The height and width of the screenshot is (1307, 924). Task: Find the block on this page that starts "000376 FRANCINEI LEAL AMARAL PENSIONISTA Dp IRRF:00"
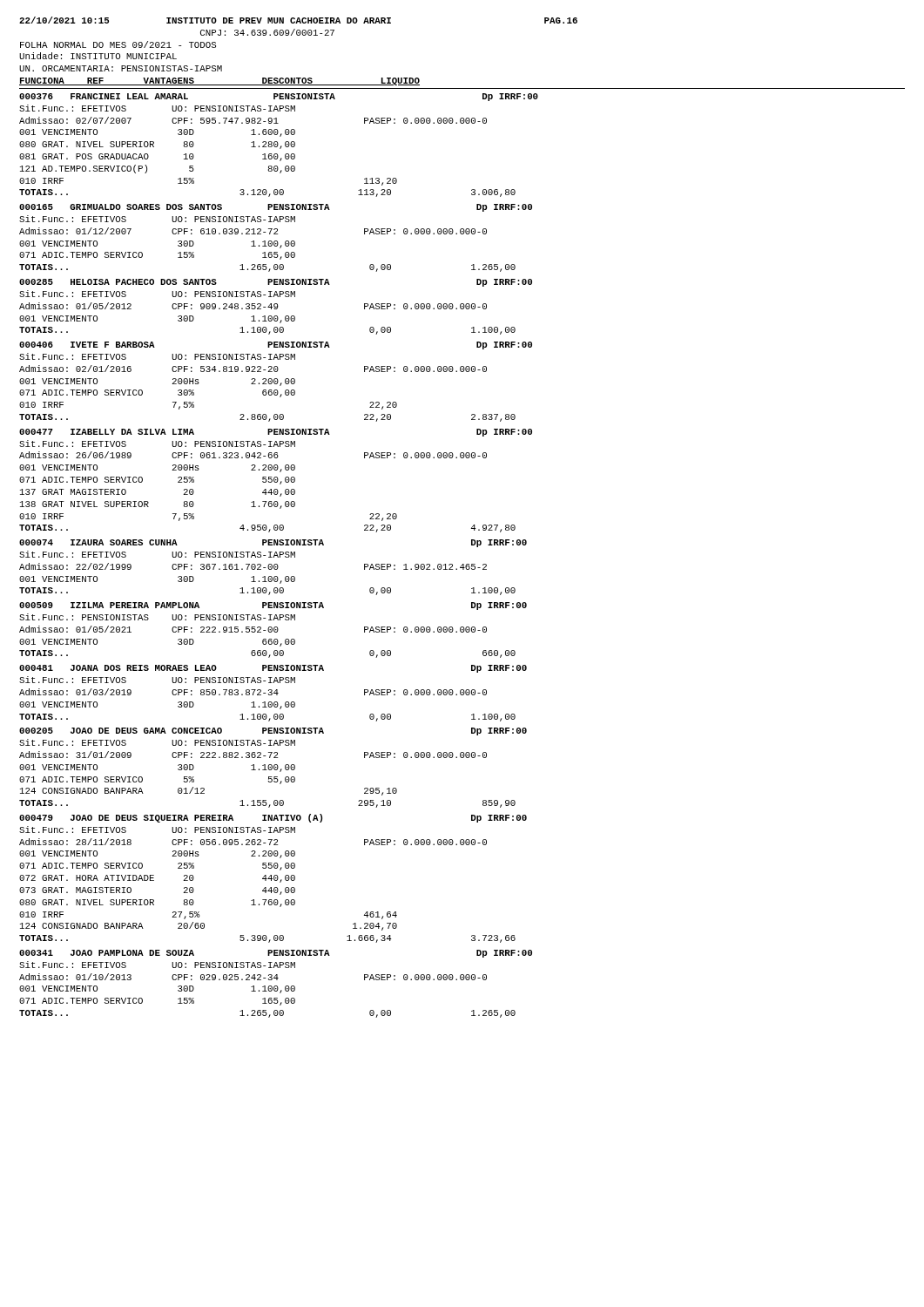279,97
